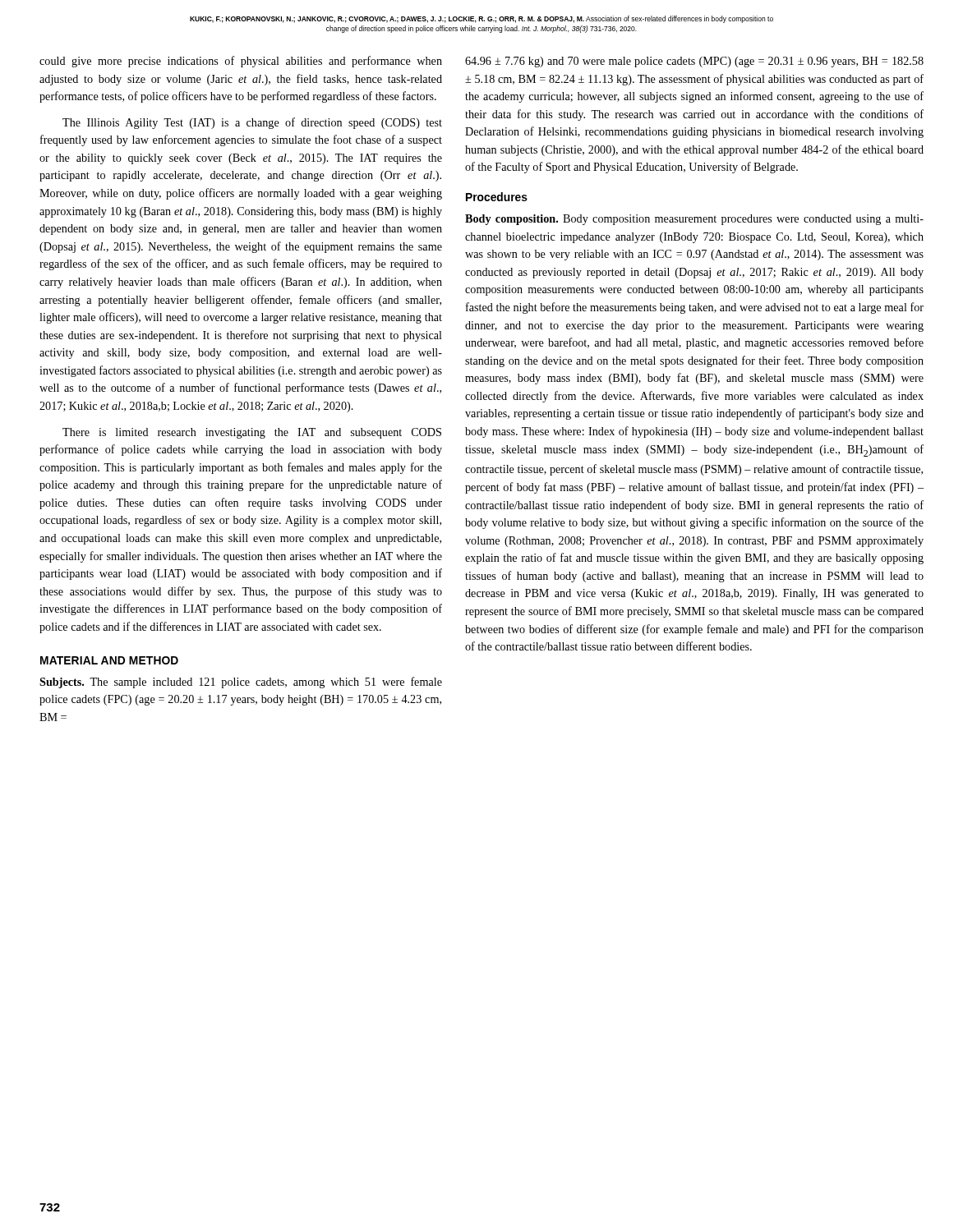Click where it says "MATERIAL AND METHOD"
Image resolution: width=963 pixels, height=1232 pixels.
tap(109, 660)
